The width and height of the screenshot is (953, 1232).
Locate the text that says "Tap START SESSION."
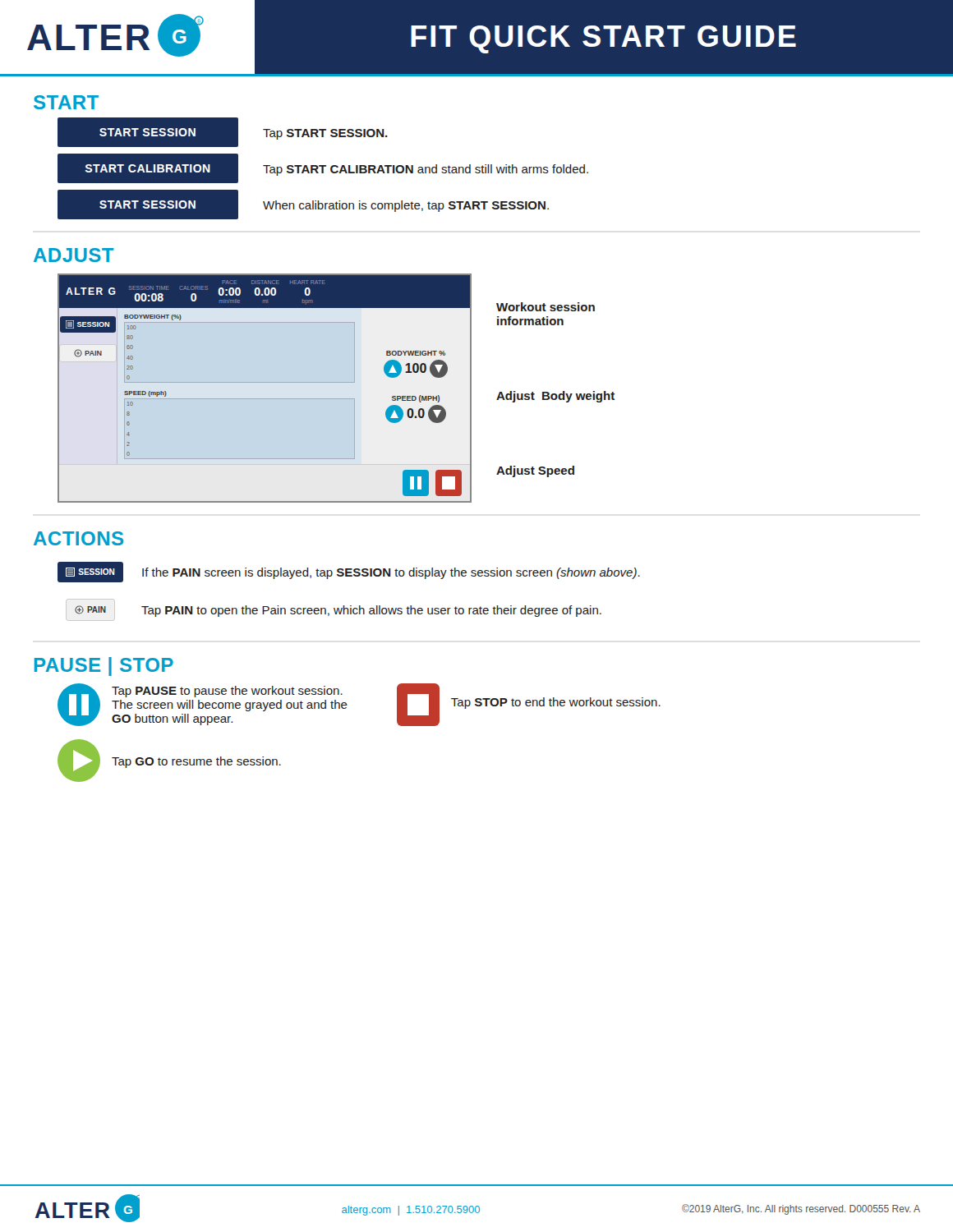(325, 132)
